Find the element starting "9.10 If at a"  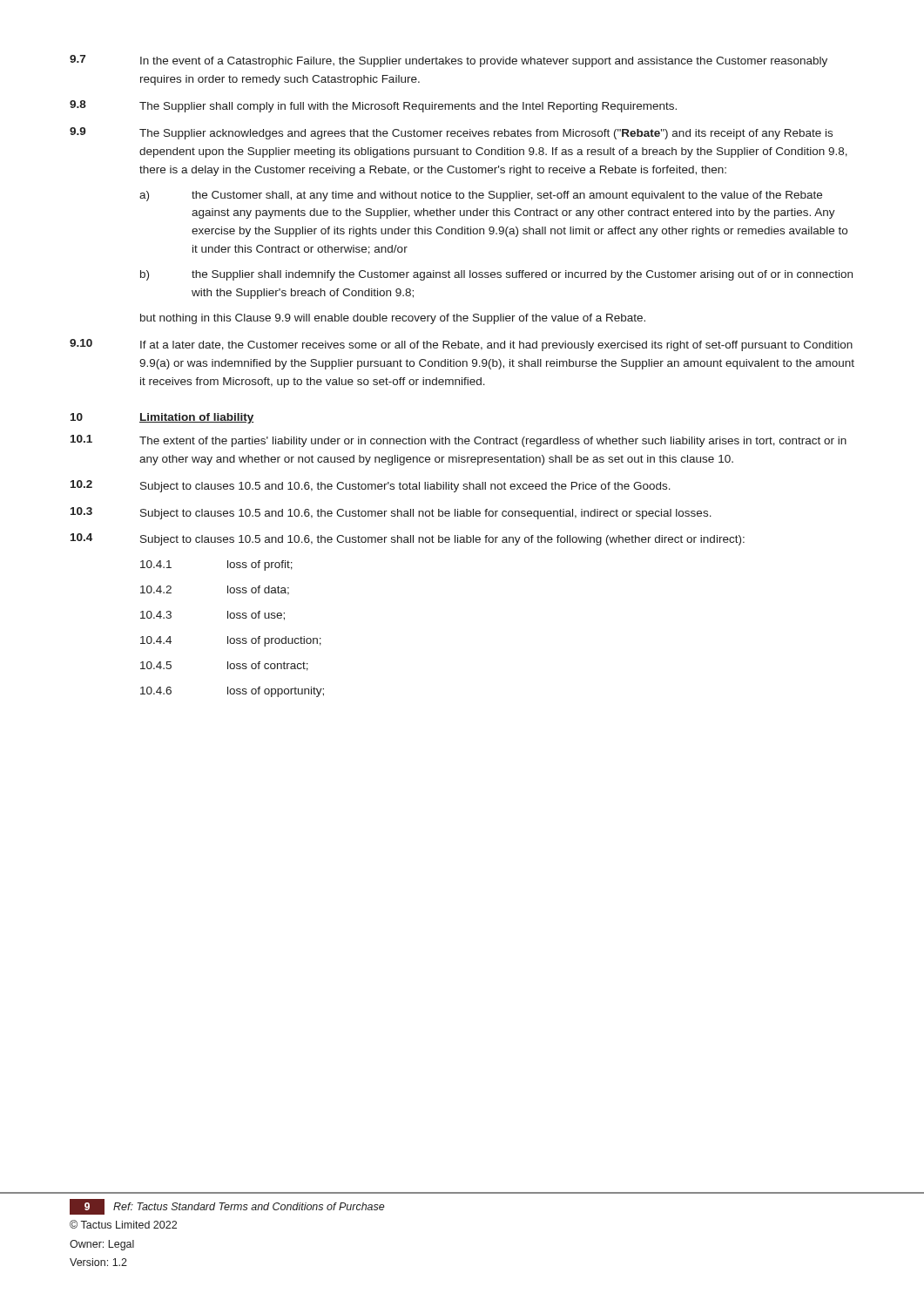point(462,364)
